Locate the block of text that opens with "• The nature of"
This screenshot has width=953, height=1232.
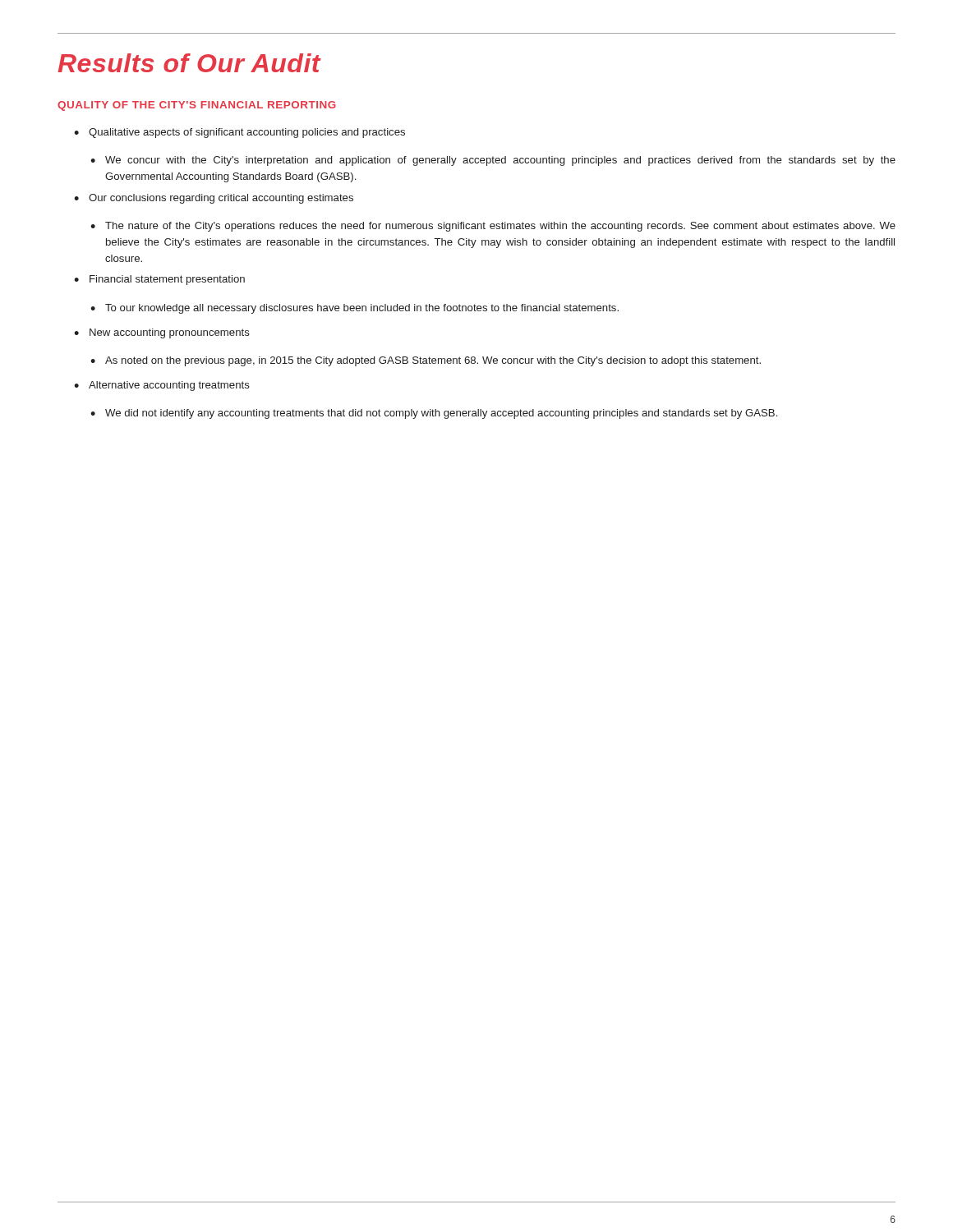(x=493, y=242)
